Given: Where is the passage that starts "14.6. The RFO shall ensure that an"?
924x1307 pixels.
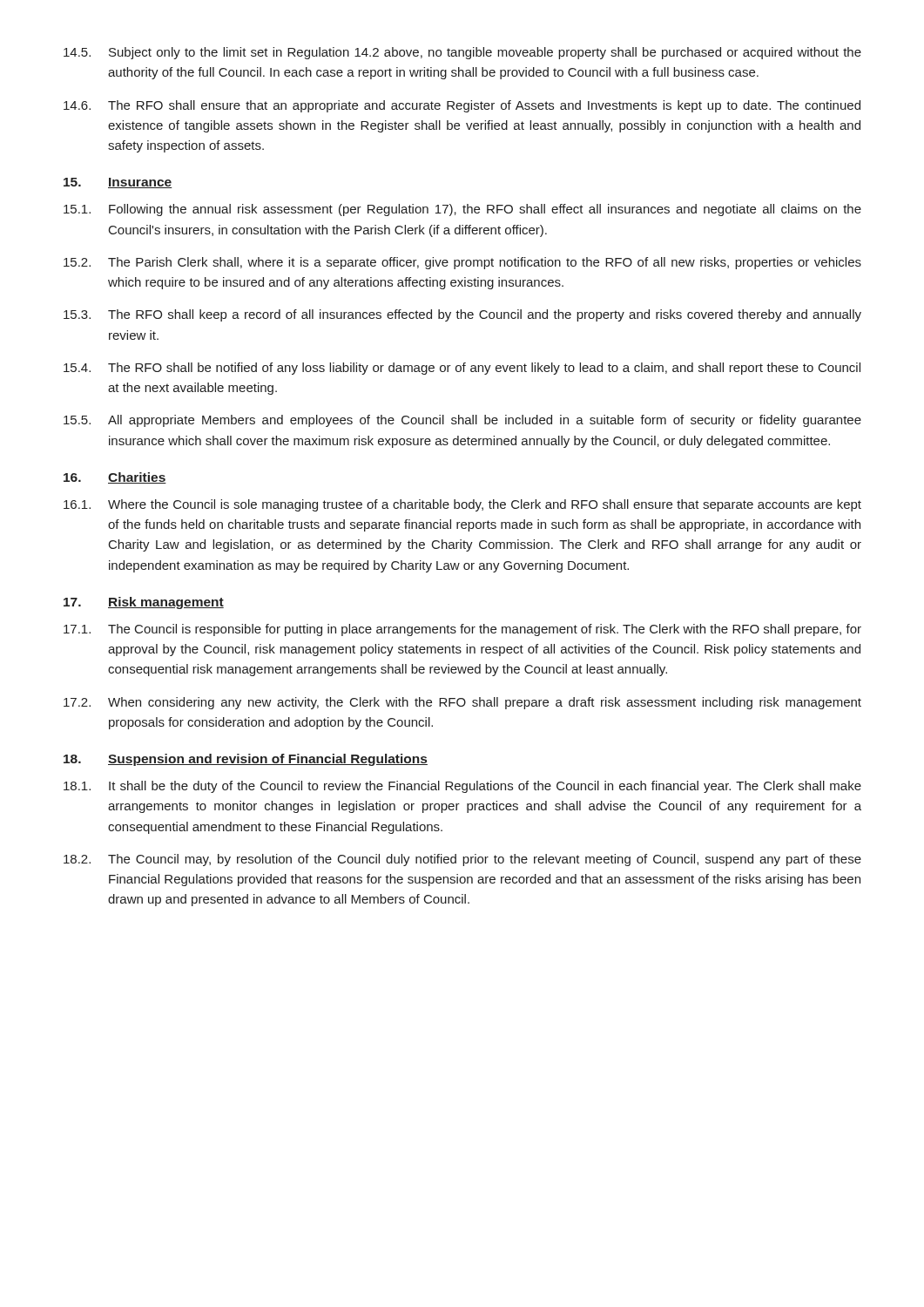Looking at the screenshot, I should tap(462, 125).
